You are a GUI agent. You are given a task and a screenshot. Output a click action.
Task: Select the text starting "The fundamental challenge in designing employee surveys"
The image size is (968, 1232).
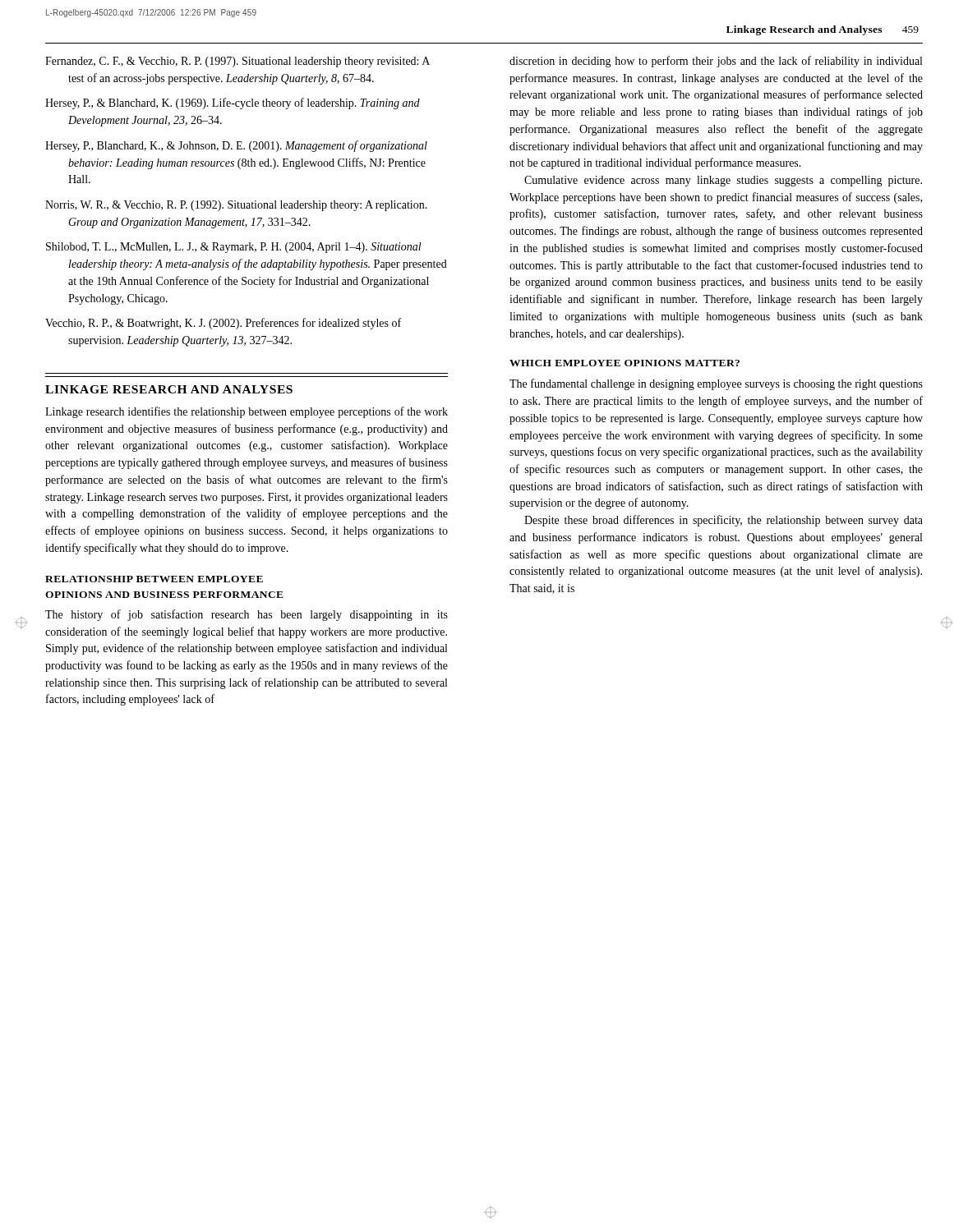pos(716,444)
